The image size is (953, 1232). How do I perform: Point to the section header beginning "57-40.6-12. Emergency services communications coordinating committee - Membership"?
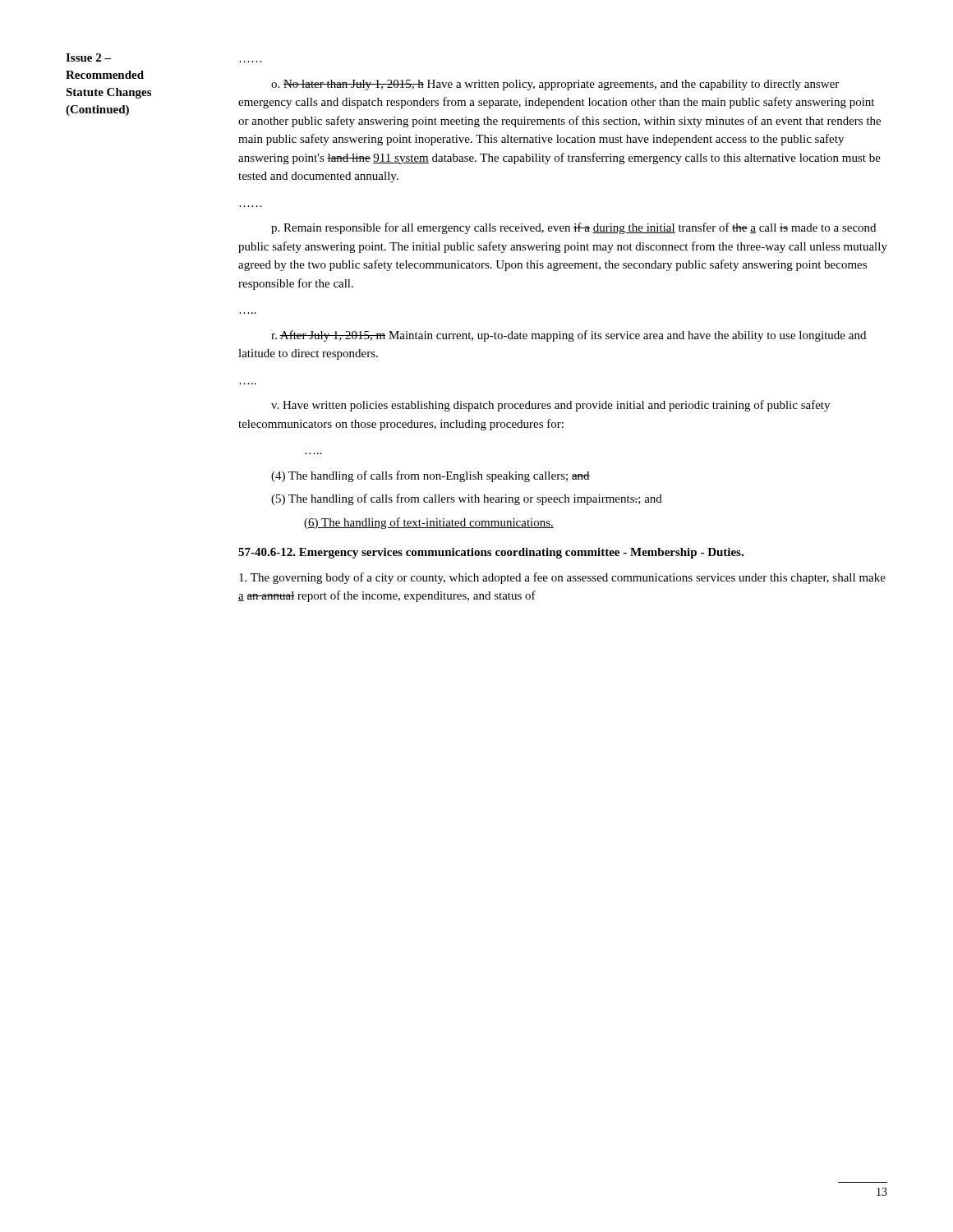point(491,552)
